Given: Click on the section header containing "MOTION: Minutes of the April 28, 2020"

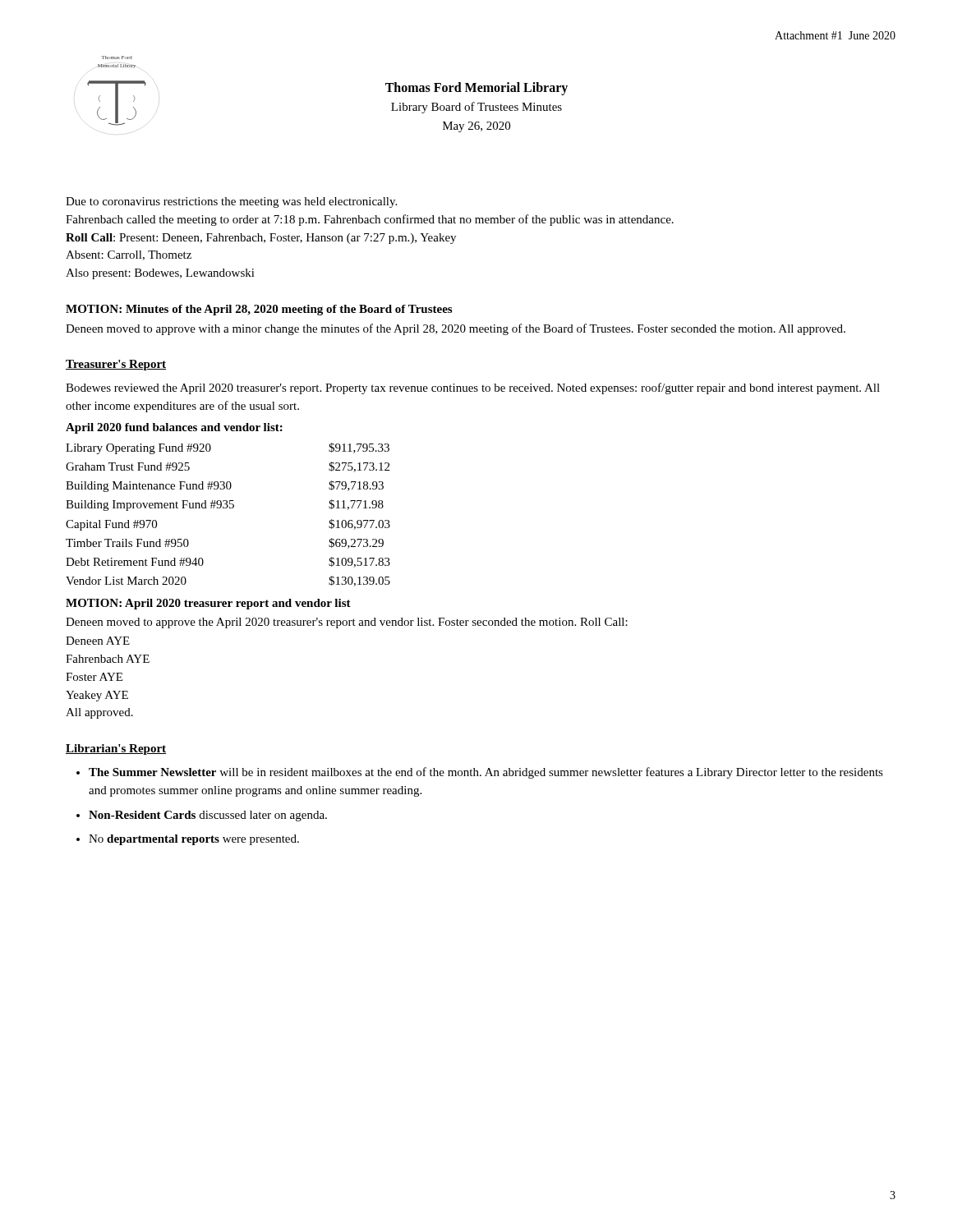Looking at the screenshot, I should (259, 309).
